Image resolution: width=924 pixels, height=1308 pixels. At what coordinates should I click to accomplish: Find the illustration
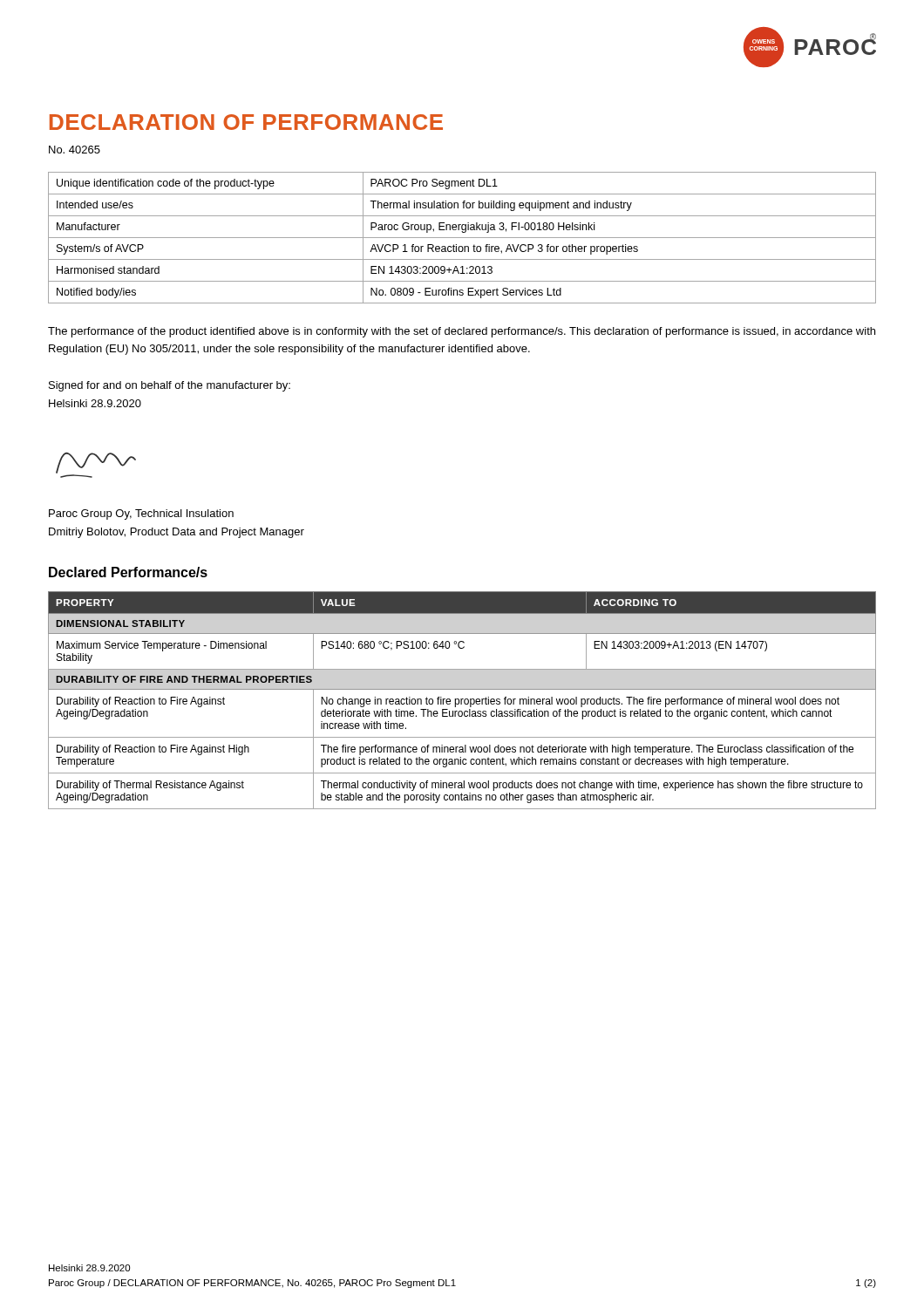462,462
